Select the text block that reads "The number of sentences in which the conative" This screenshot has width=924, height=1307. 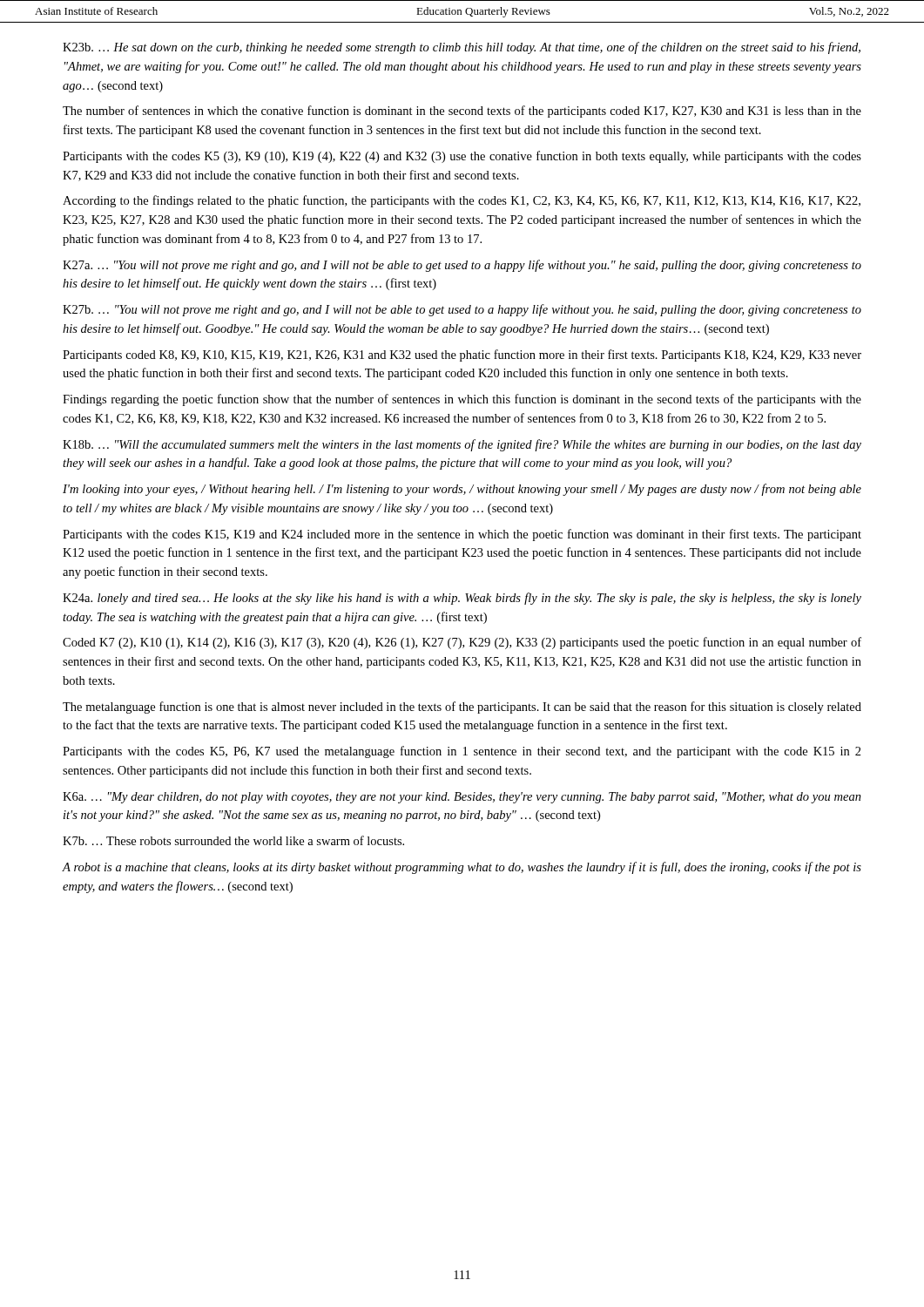(x=462, y=121)
